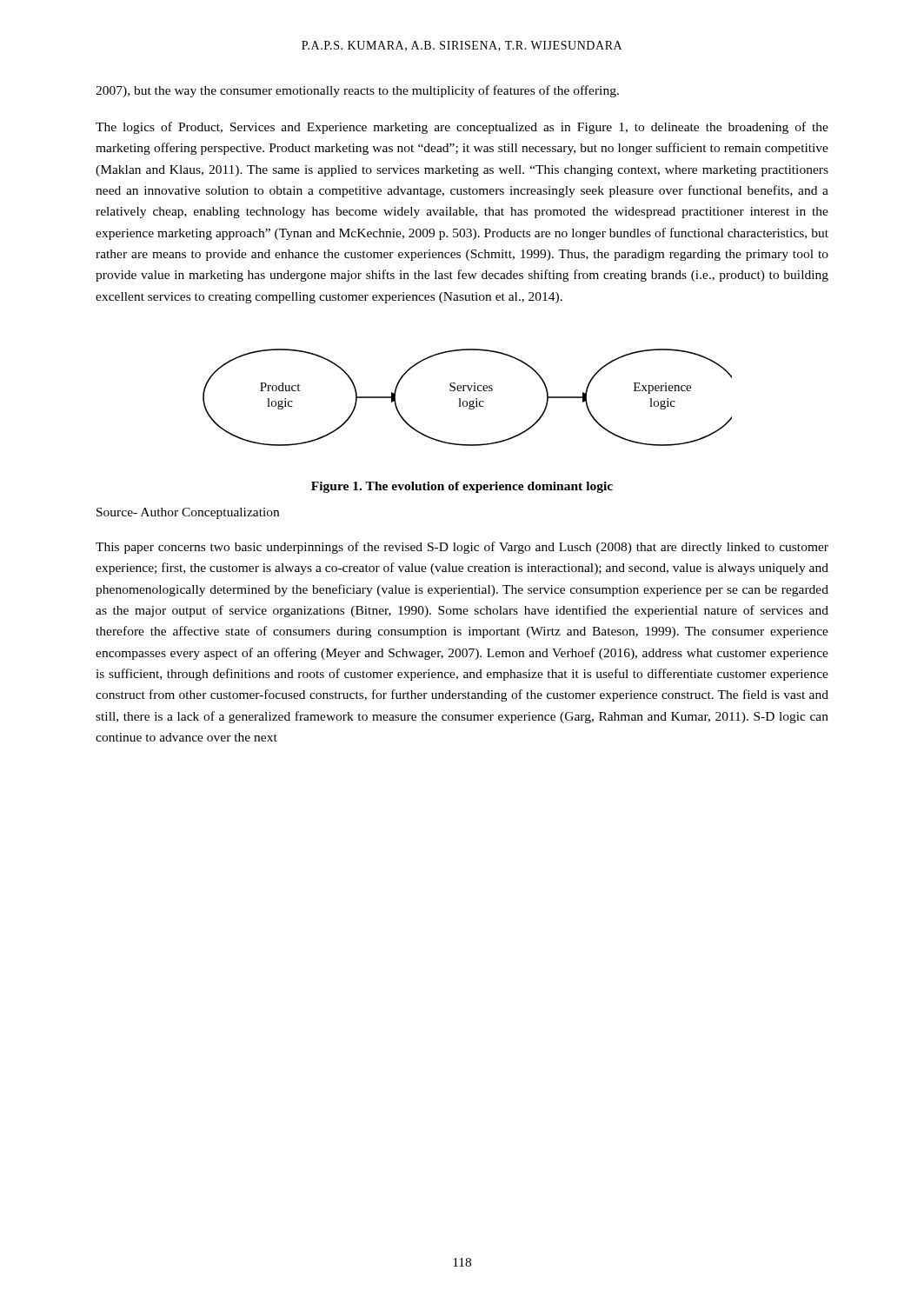Image resolution: width=924 pixels, height=1304 pixels.
Task: Click on the passage starting "Source- Author Conceptualization"
Action: 188,512
